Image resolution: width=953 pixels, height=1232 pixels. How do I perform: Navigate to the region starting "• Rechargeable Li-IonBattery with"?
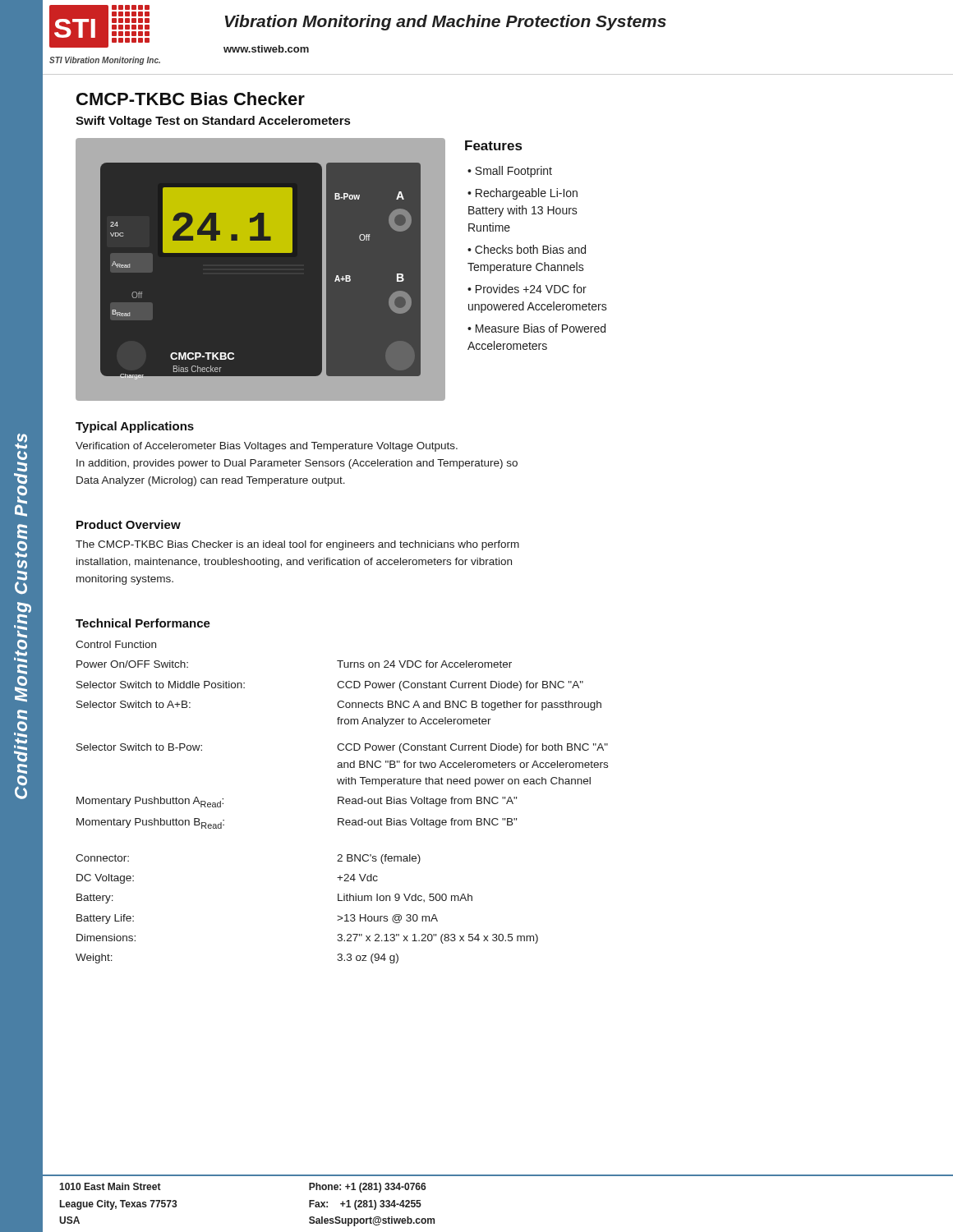point(523,210)
